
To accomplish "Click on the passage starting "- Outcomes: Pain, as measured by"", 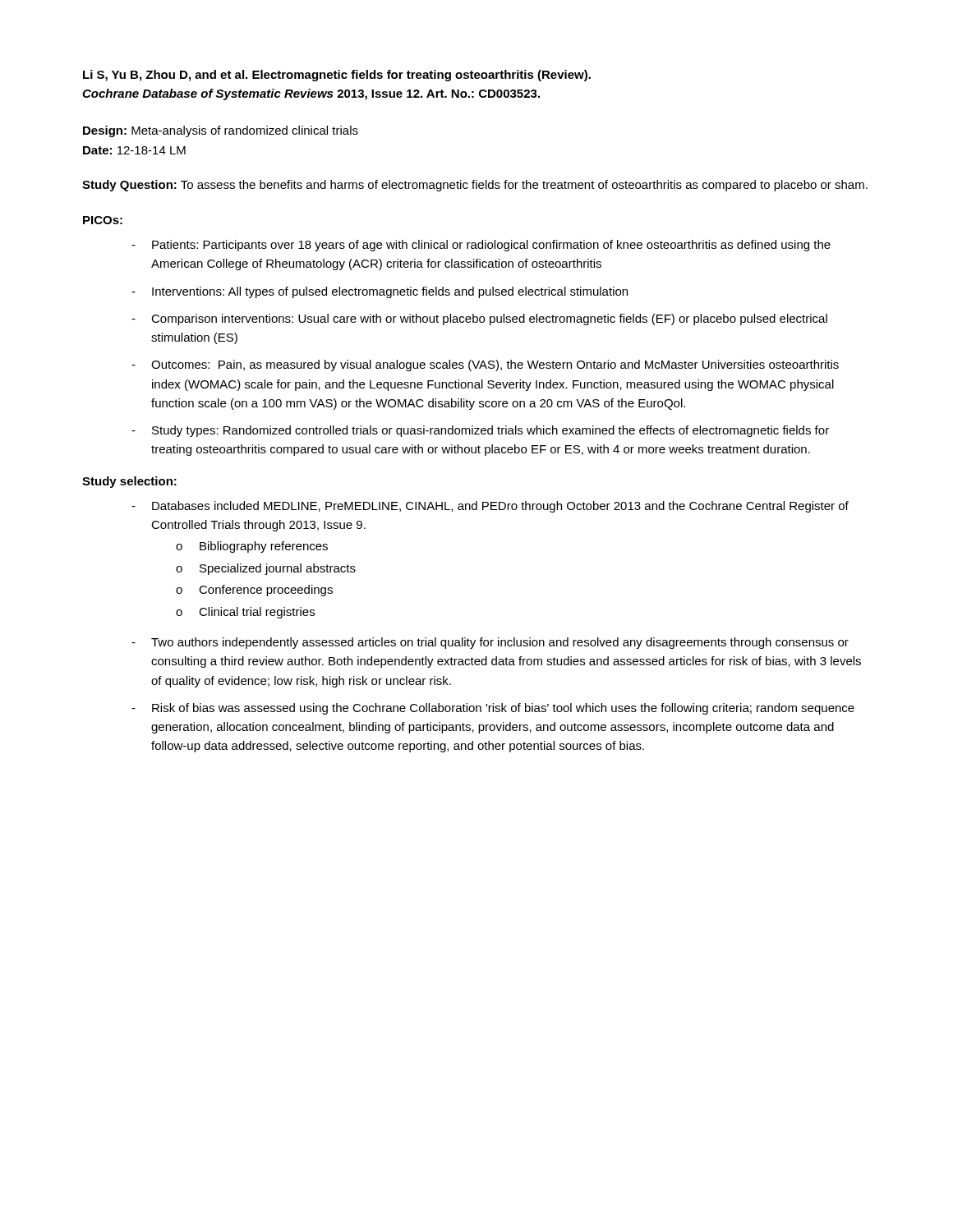I will coord(501,384).
